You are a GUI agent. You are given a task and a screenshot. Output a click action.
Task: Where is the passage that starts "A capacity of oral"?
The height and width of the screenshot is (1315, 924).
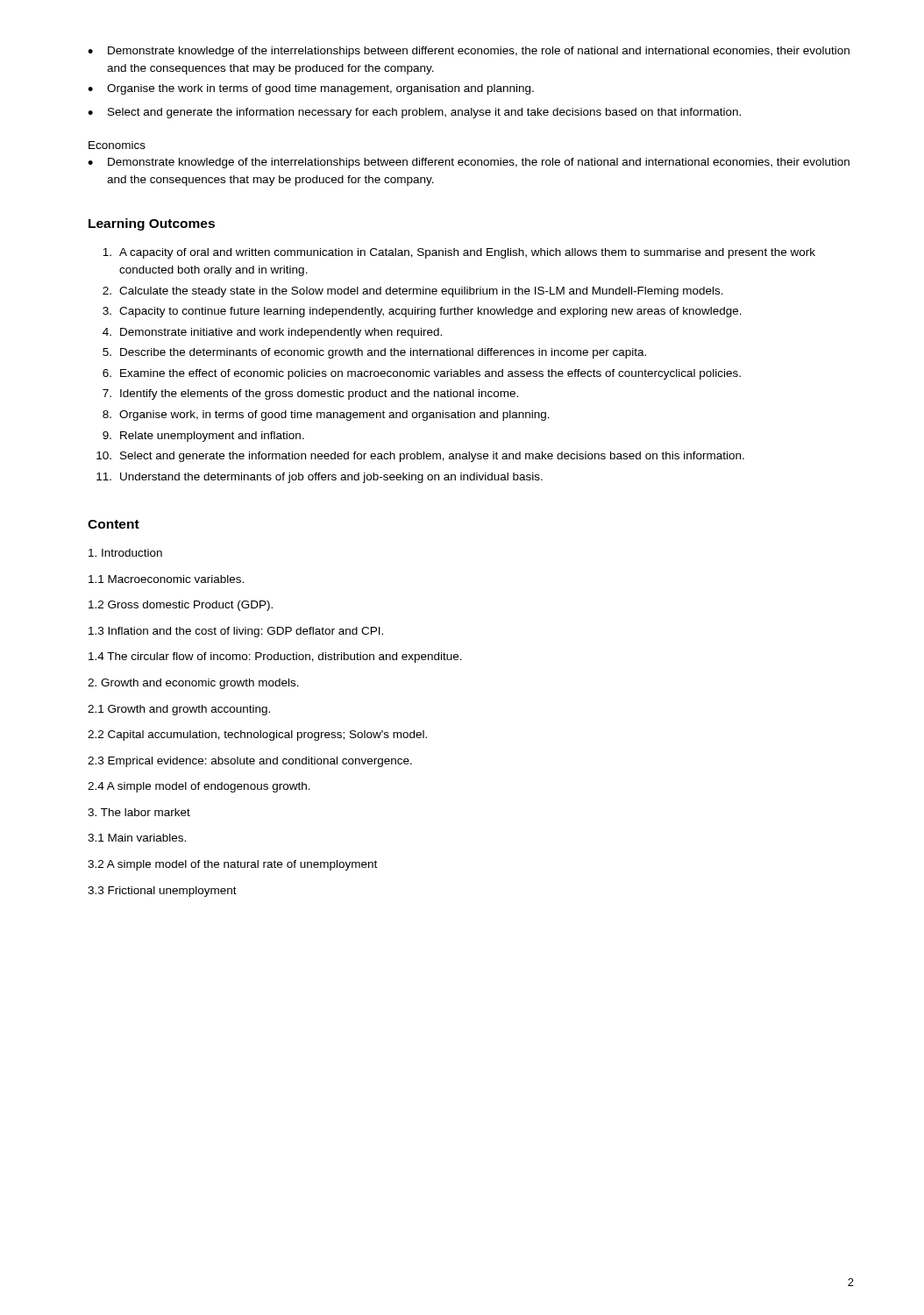(471, 261)
